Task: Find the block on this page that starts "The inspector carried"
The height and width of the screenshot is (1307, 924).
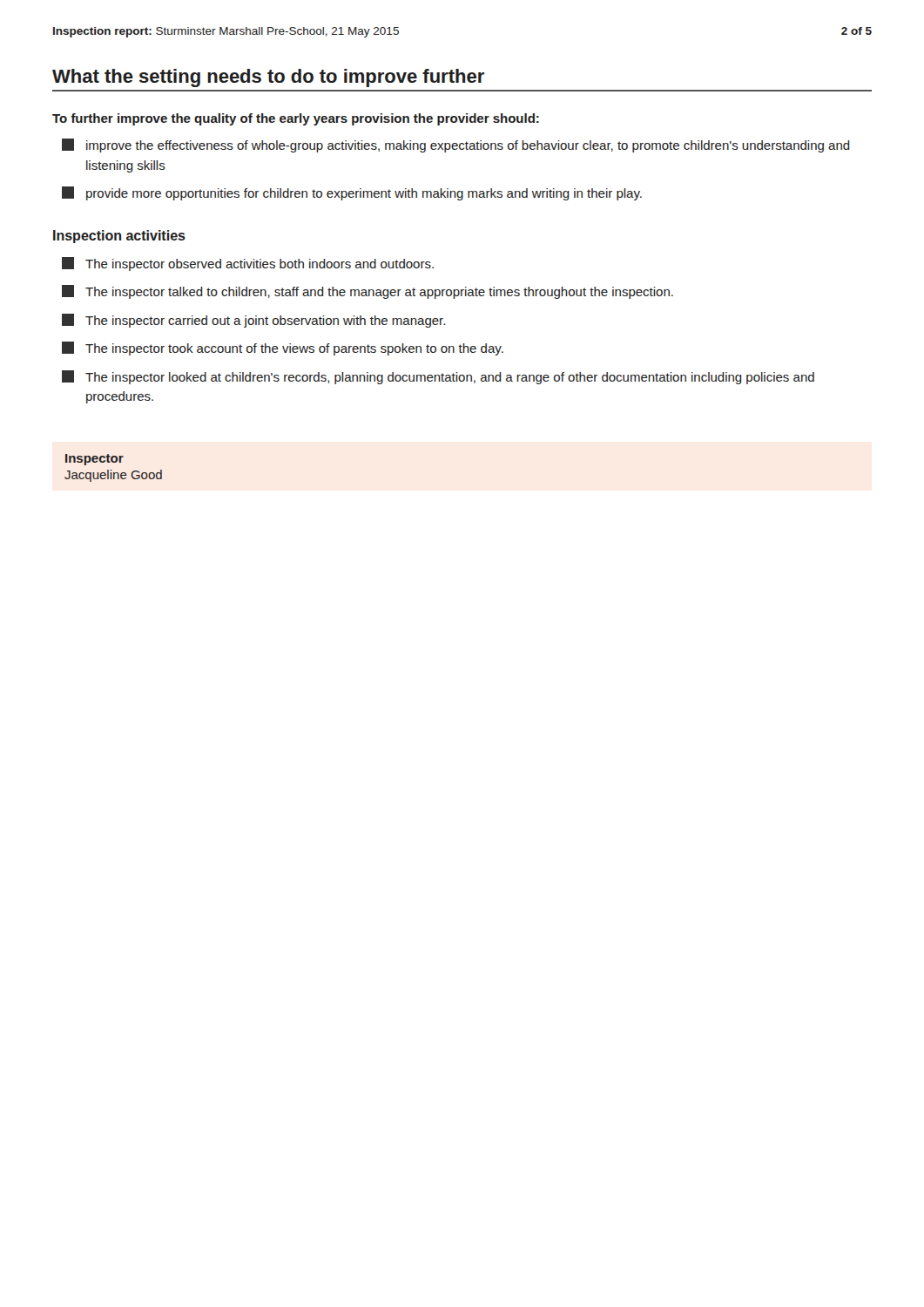Action: (253, 321)
